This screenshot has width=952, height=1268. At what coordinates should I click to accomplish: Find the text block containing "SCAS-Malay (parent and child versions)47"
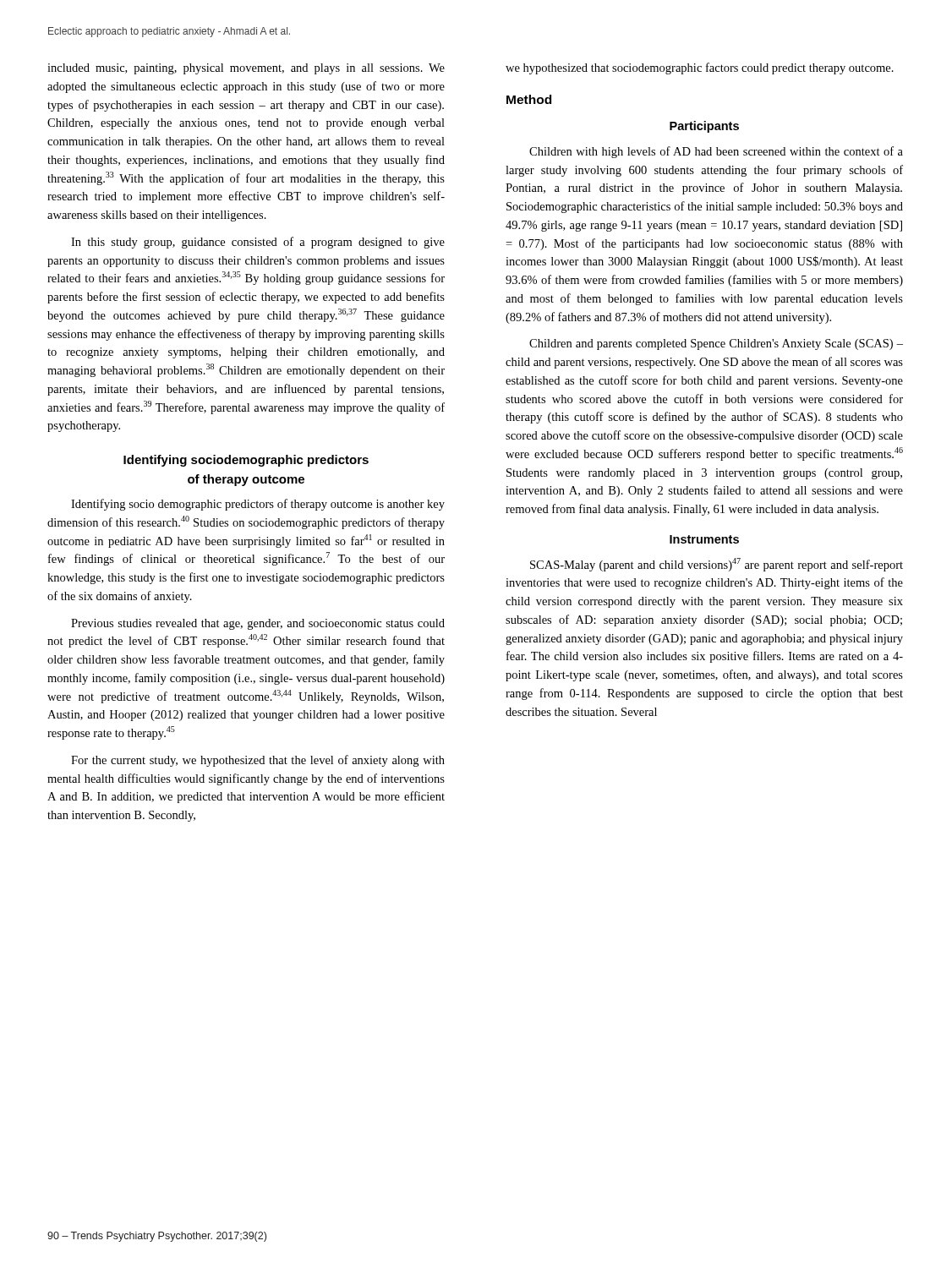[704, 639]
